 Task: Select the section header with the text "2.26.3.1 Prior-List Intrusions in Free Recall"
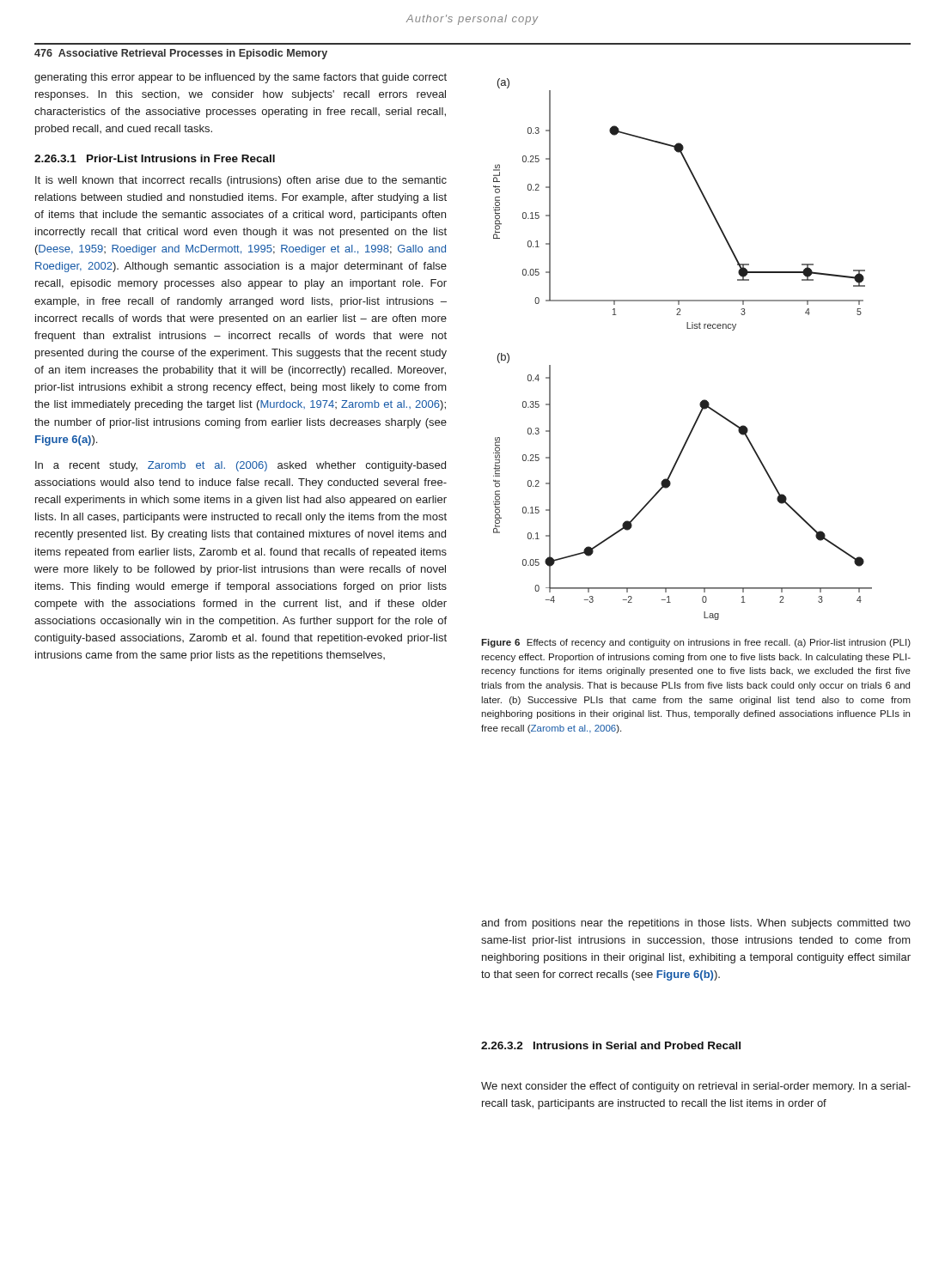(x=155, y=158)
